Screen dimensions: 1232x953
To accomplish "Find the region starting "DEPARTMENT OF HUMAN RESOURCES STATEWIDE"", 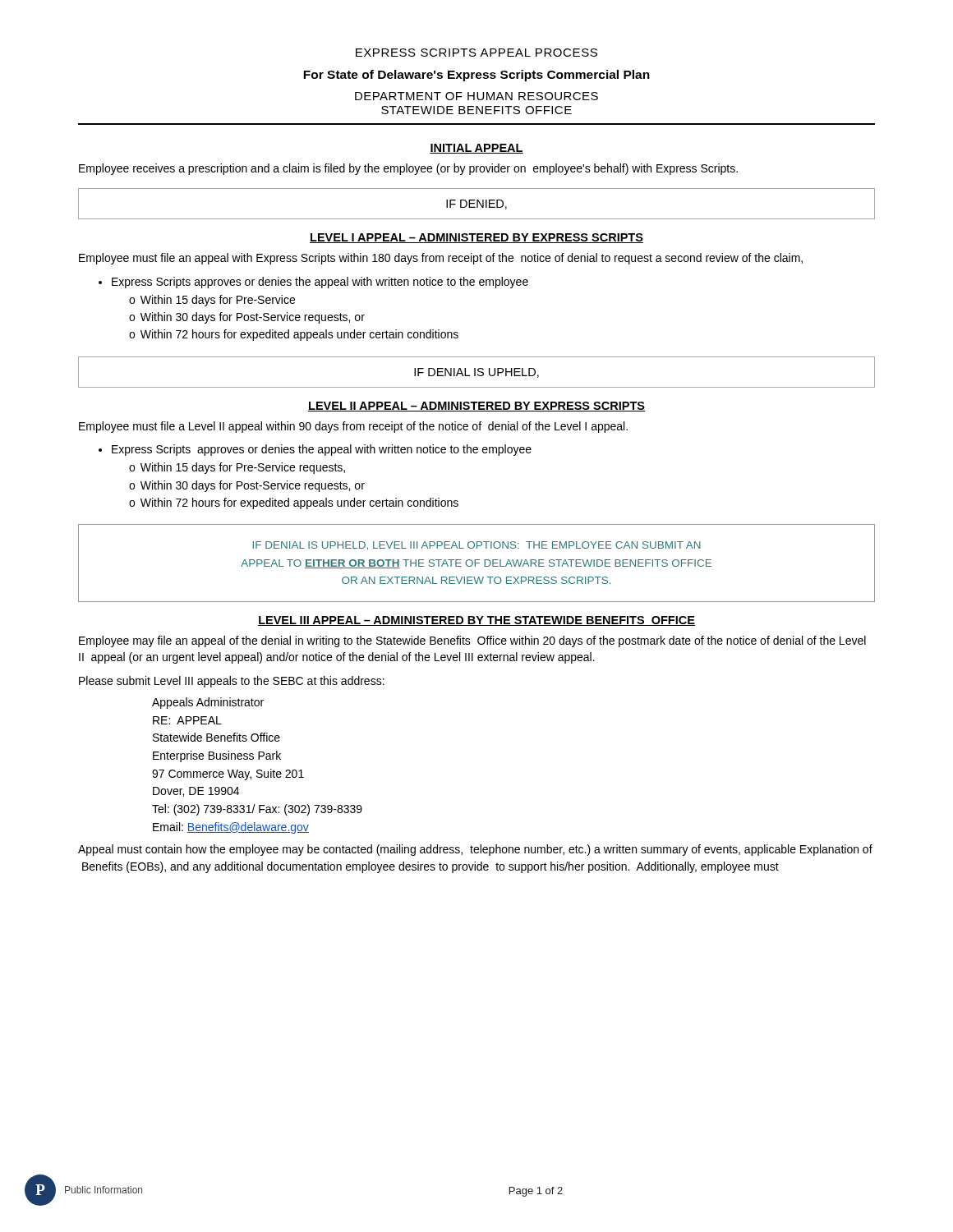I will coord(476,103).
